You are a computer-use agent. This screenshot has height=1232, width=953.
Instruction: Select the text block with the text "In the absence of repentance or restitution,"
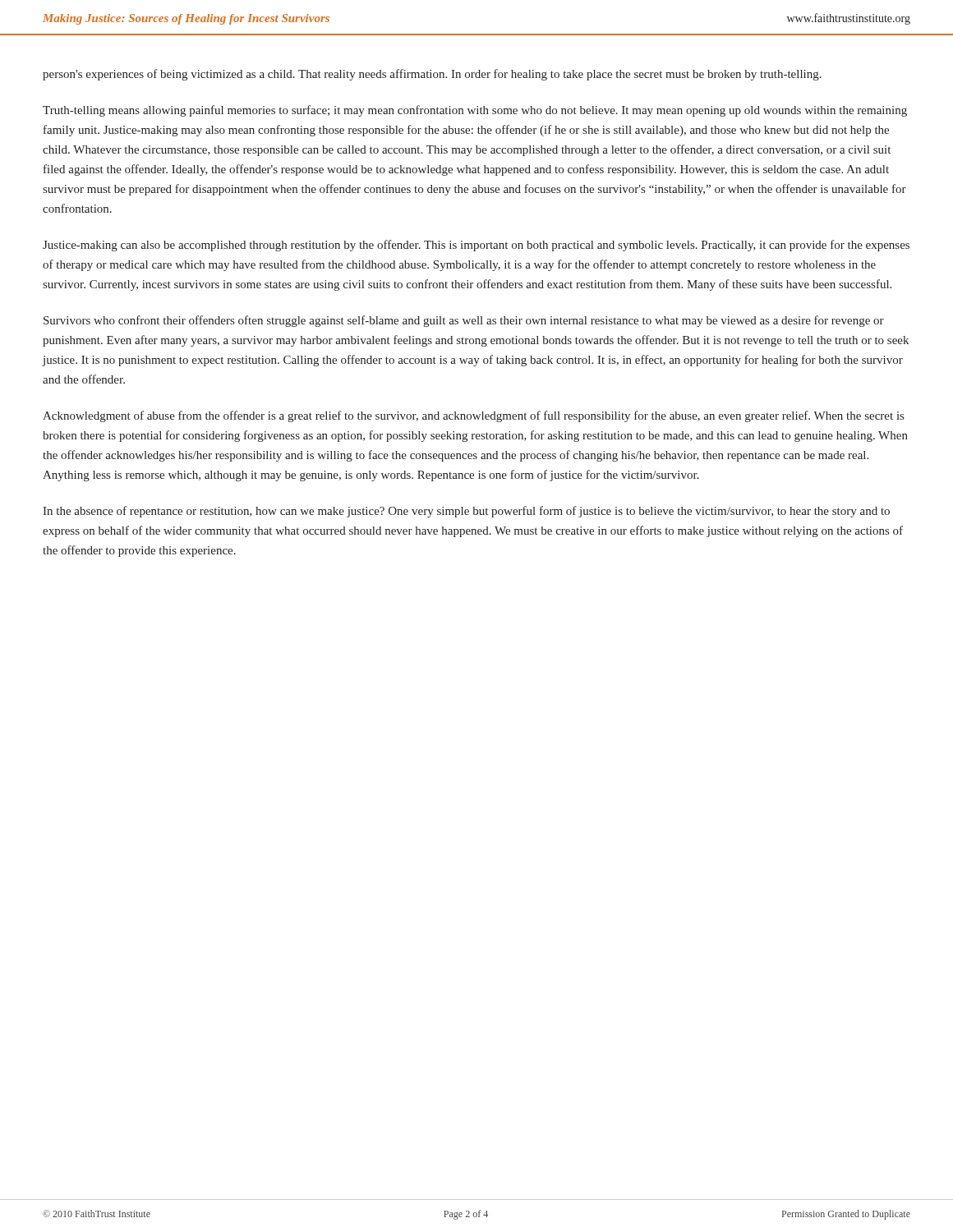click(x=473, y=531)
